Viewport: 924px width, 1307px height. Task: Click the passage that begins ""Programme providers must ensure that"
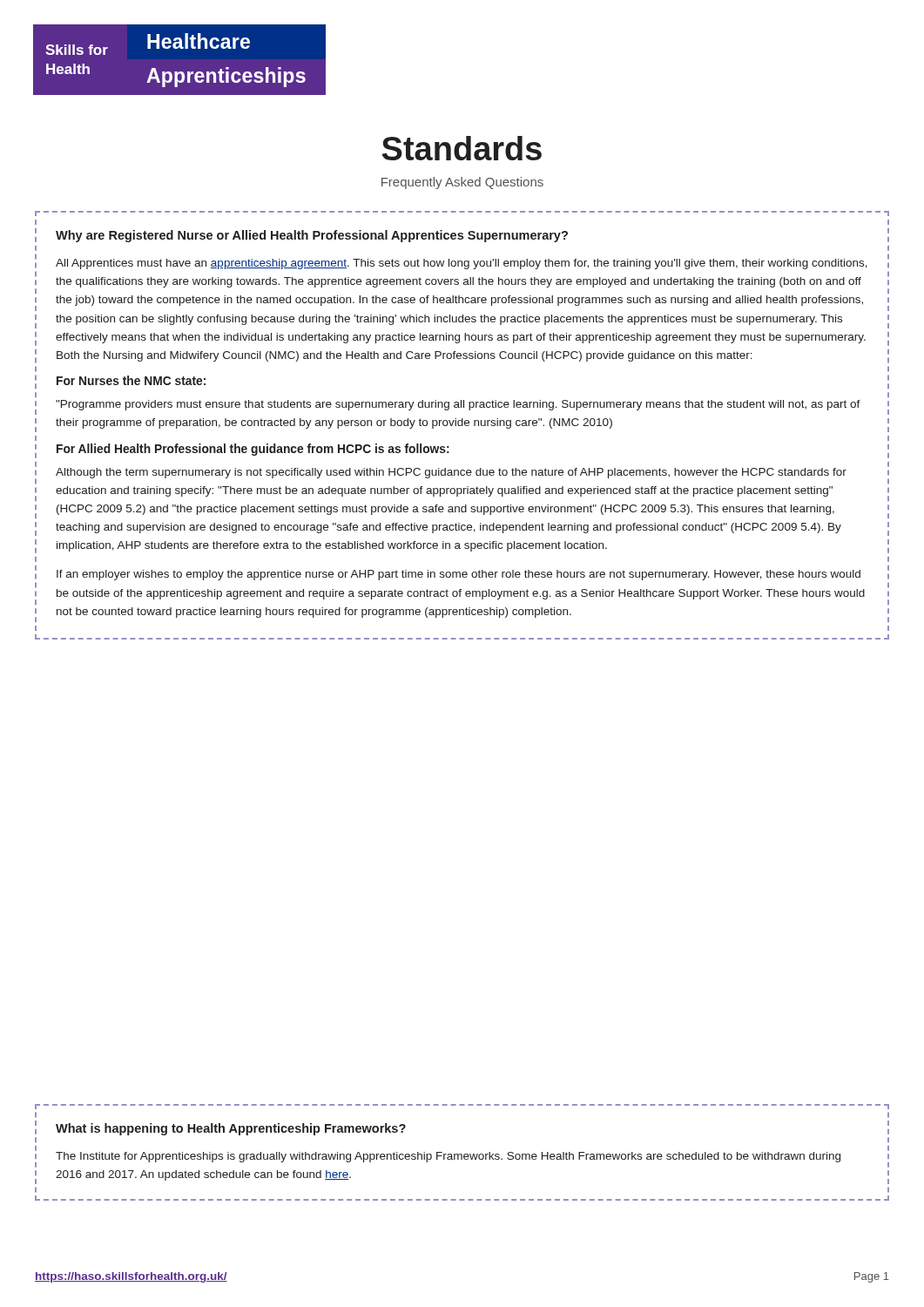click(x=458, y=413)
